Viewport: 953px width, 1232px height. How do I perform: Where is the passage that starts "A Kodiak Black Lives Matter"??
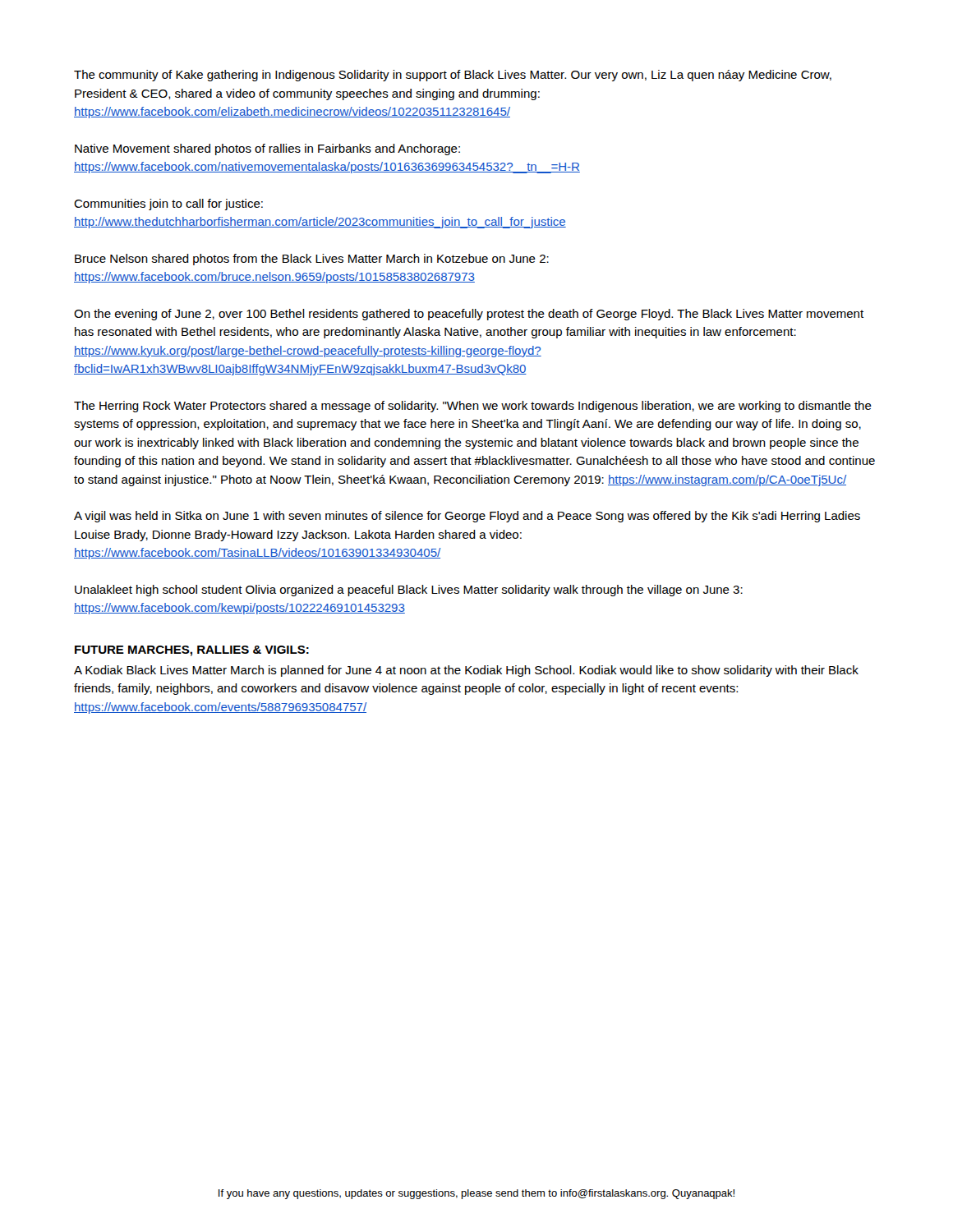tap(466, 688)
